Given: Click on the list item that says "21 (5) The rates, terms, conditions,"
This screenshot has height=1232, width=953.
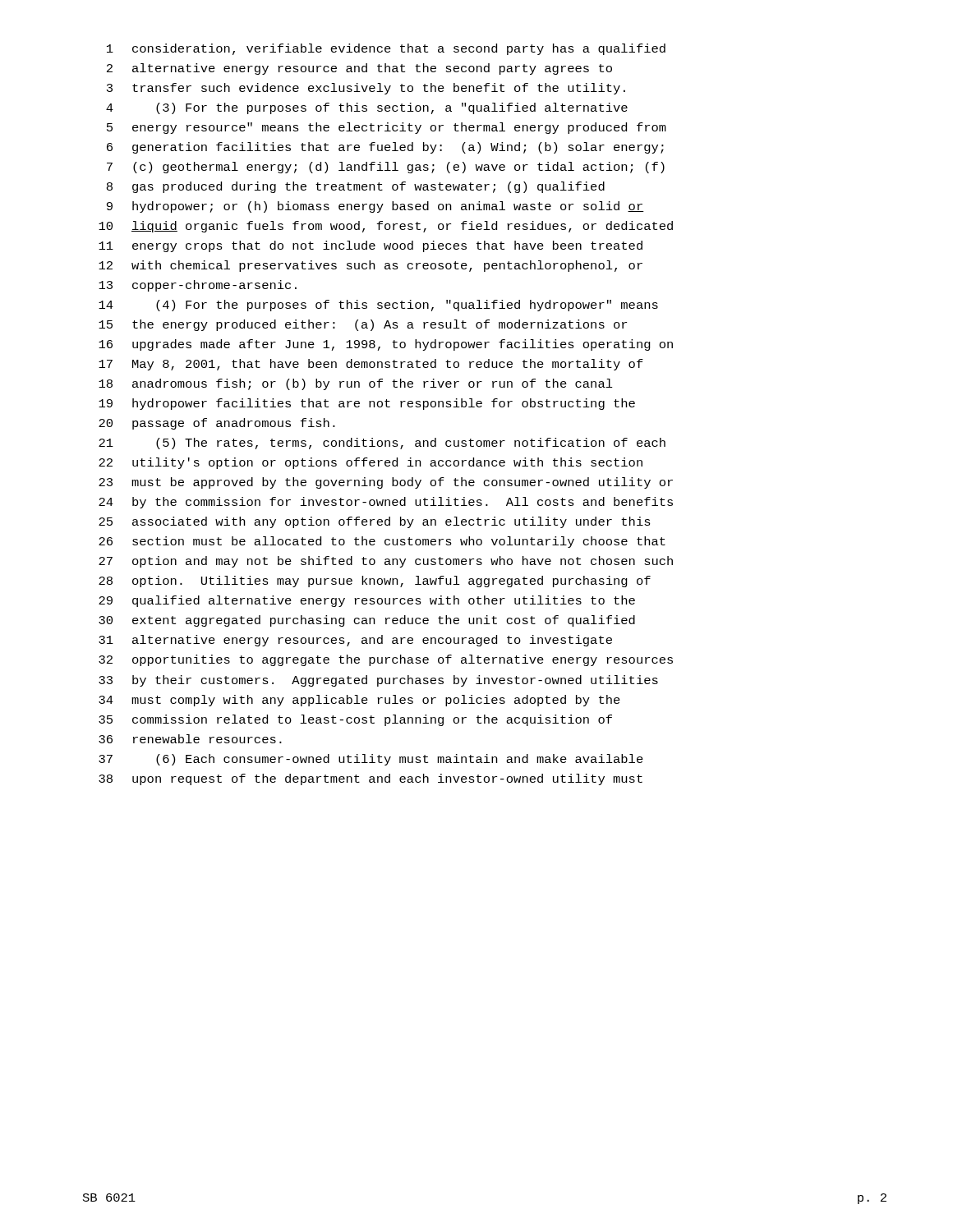Looking at the screenshot, I should pos(485,592).
